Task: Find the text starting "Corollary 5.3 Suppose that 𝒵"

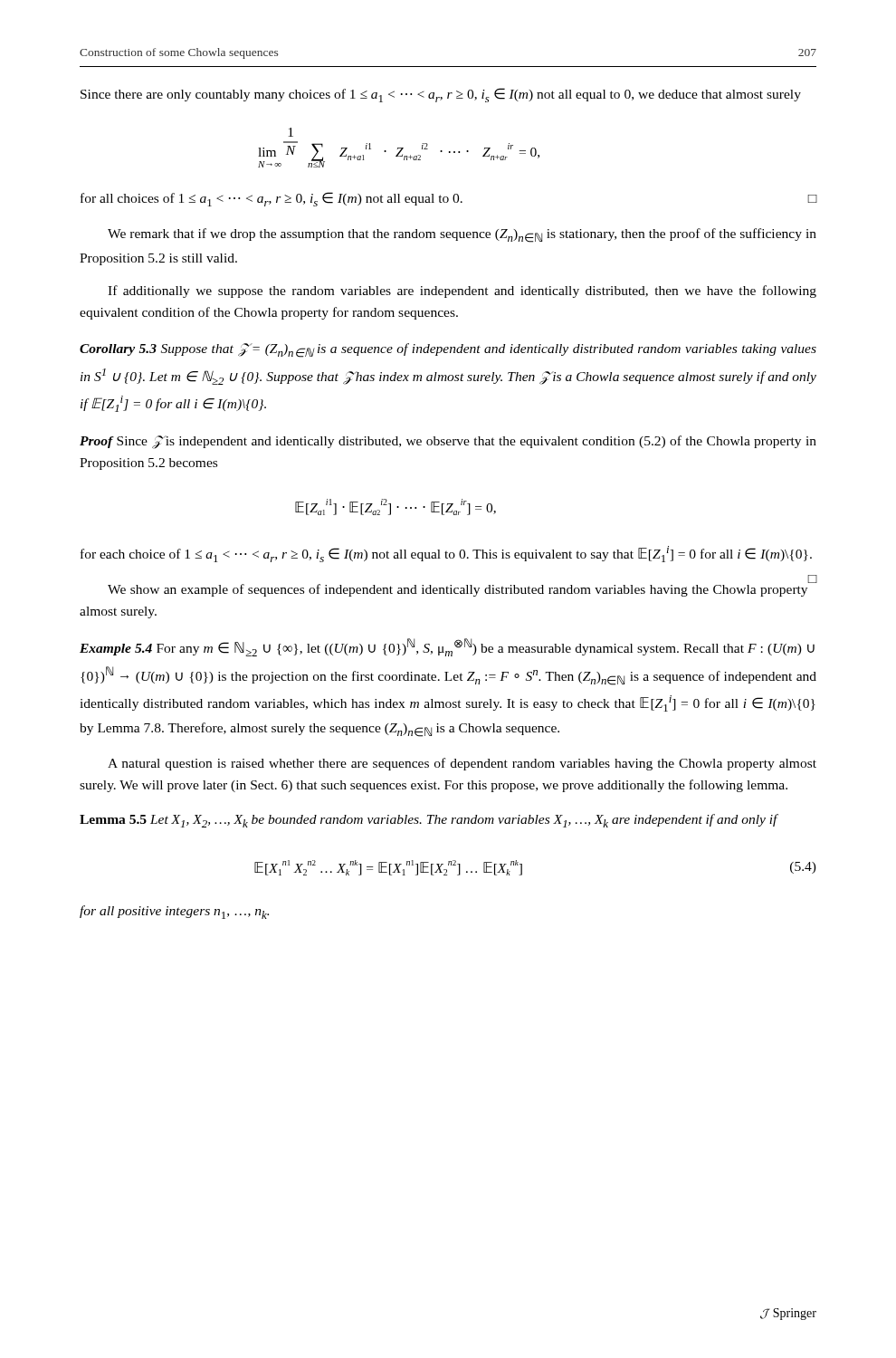Action: click(x=448, y=378)
